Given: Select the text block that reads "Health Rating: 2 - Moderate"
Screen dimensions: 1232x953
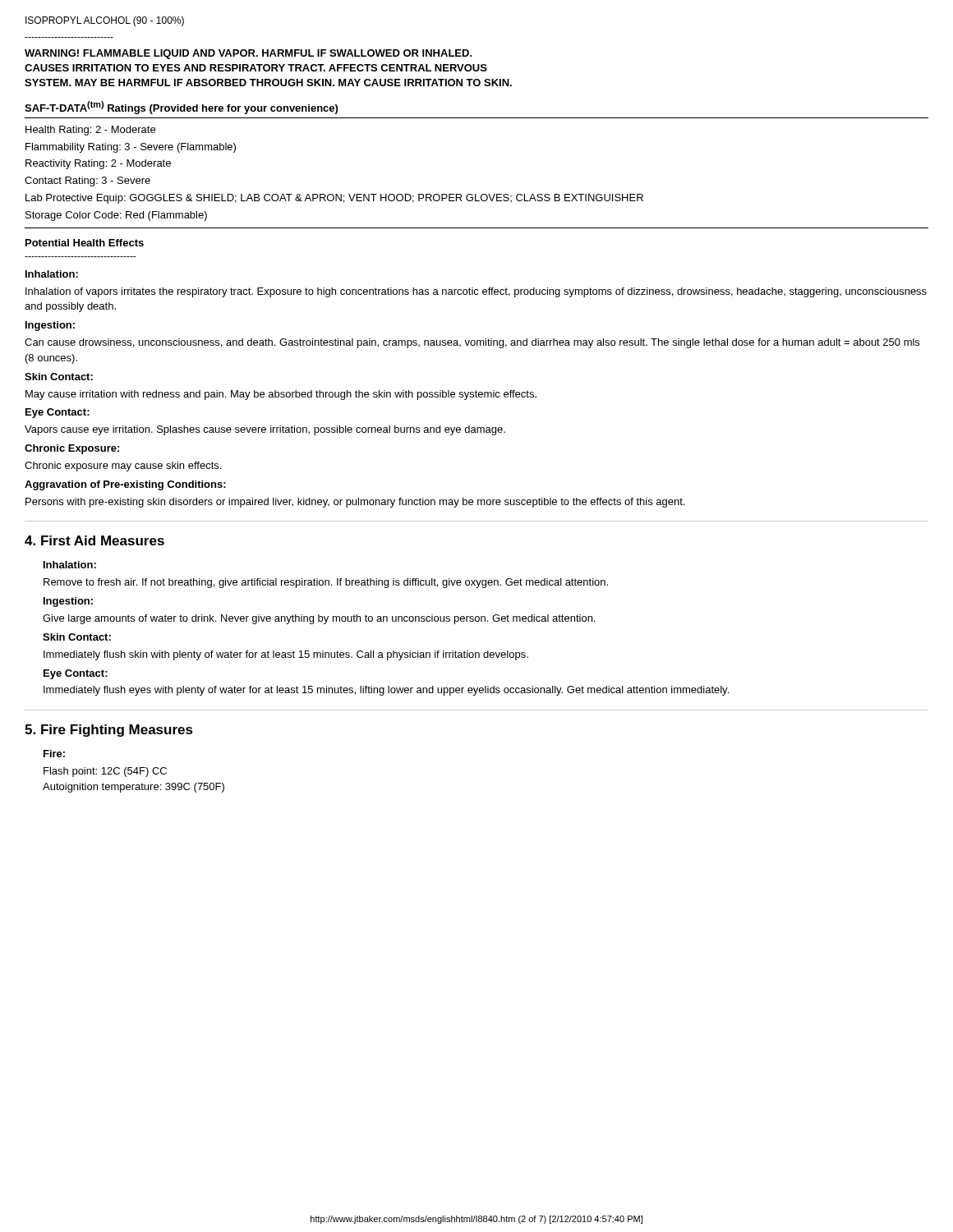Looking at the screenshot, I should [x=90, y=131].
